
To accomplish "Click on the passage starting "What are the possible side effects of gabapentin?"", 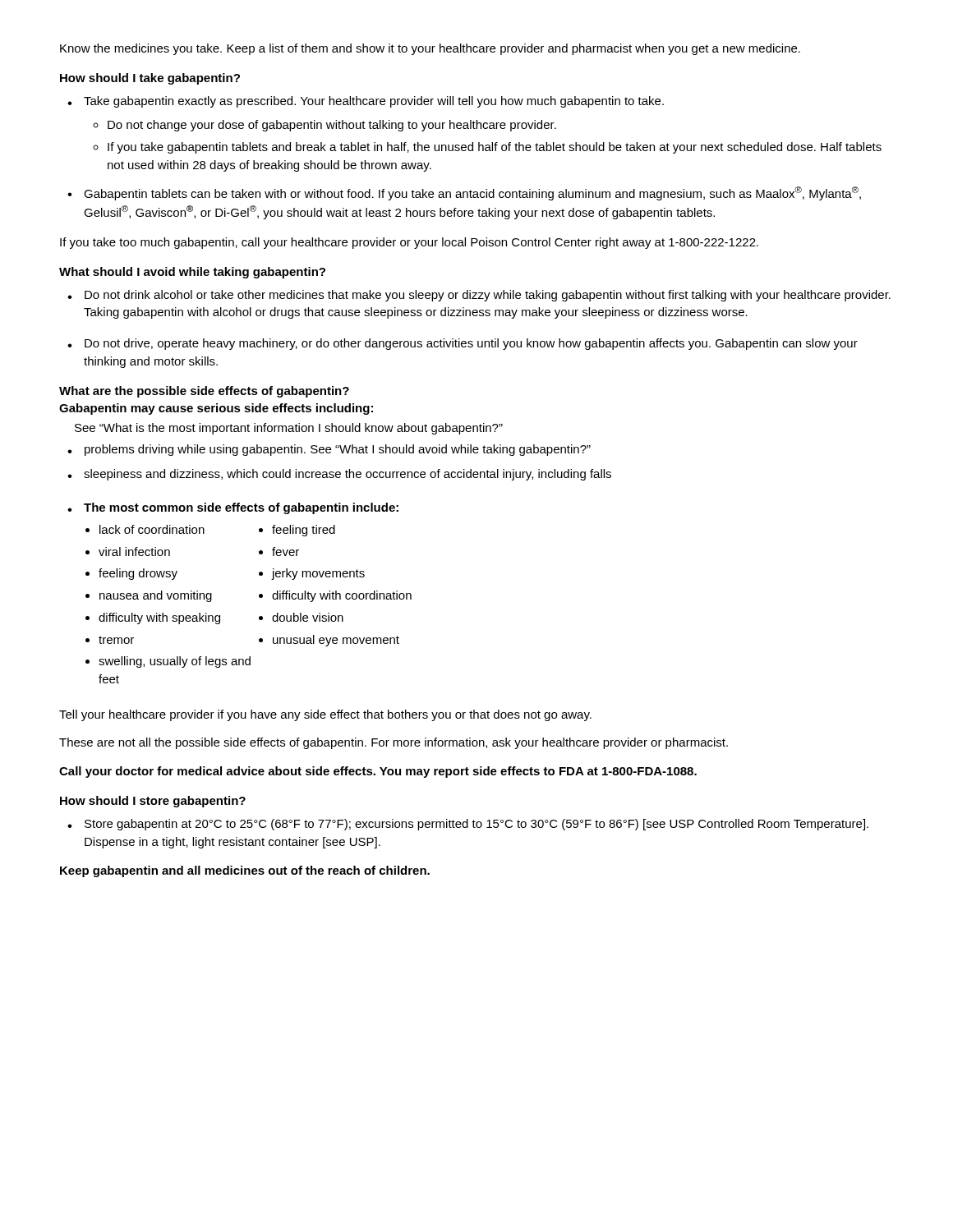I will click(217, 399).
